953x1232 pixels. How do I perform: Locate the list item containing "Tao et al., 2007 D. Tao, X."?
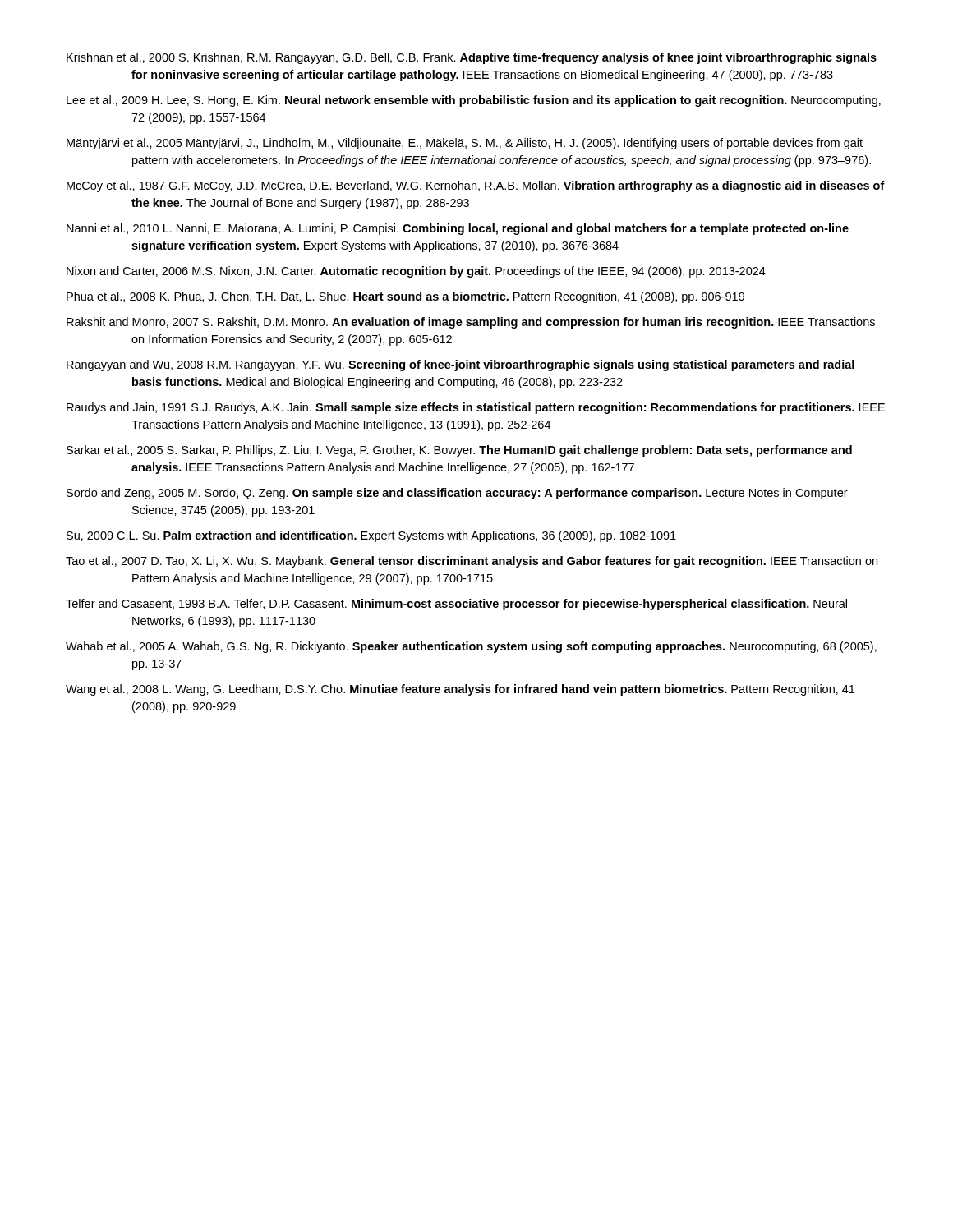[x=472, y=570]
